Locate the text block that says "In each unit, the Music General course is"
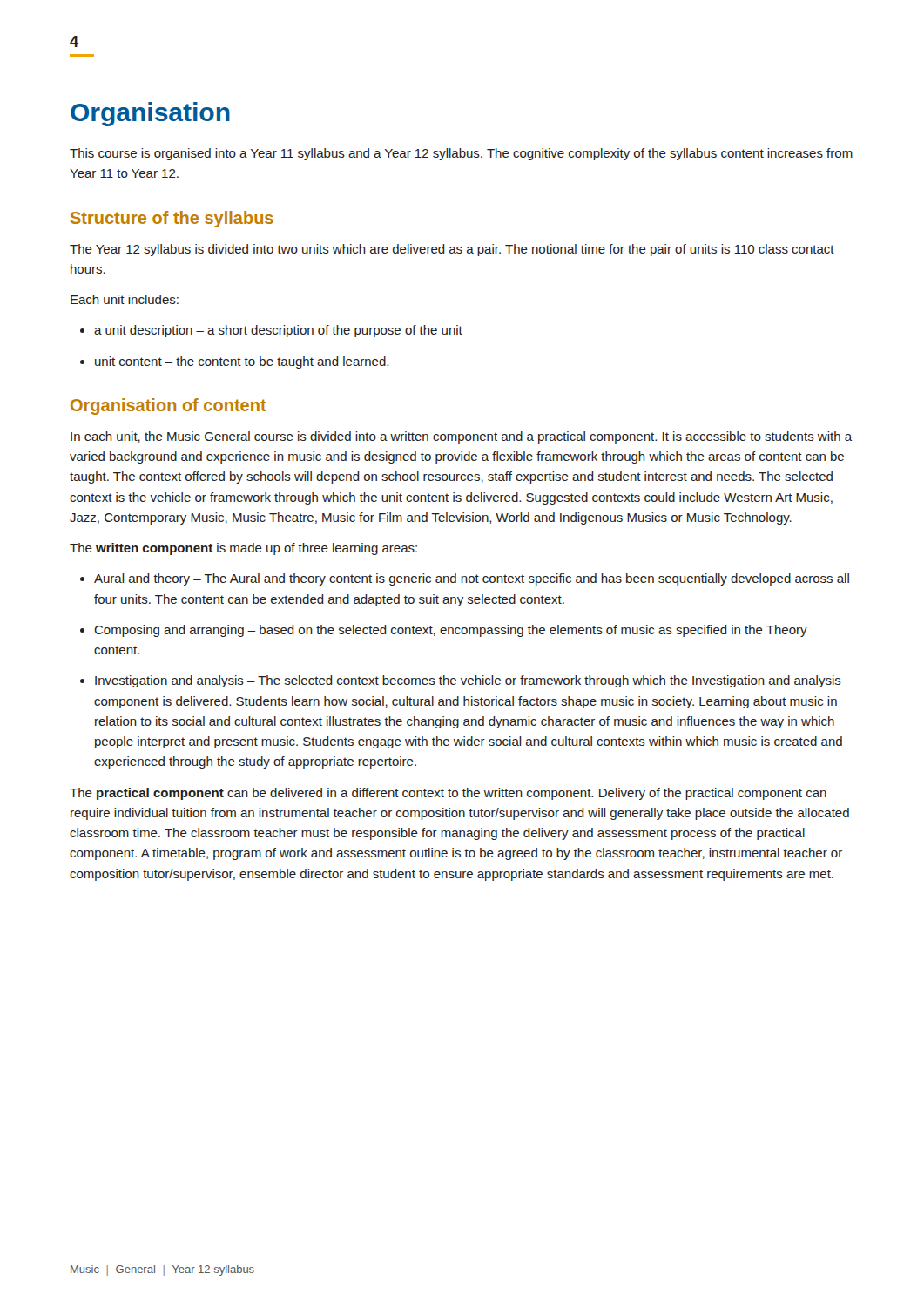This screenshot has width=924, height=1307. (x=462, y=476)
